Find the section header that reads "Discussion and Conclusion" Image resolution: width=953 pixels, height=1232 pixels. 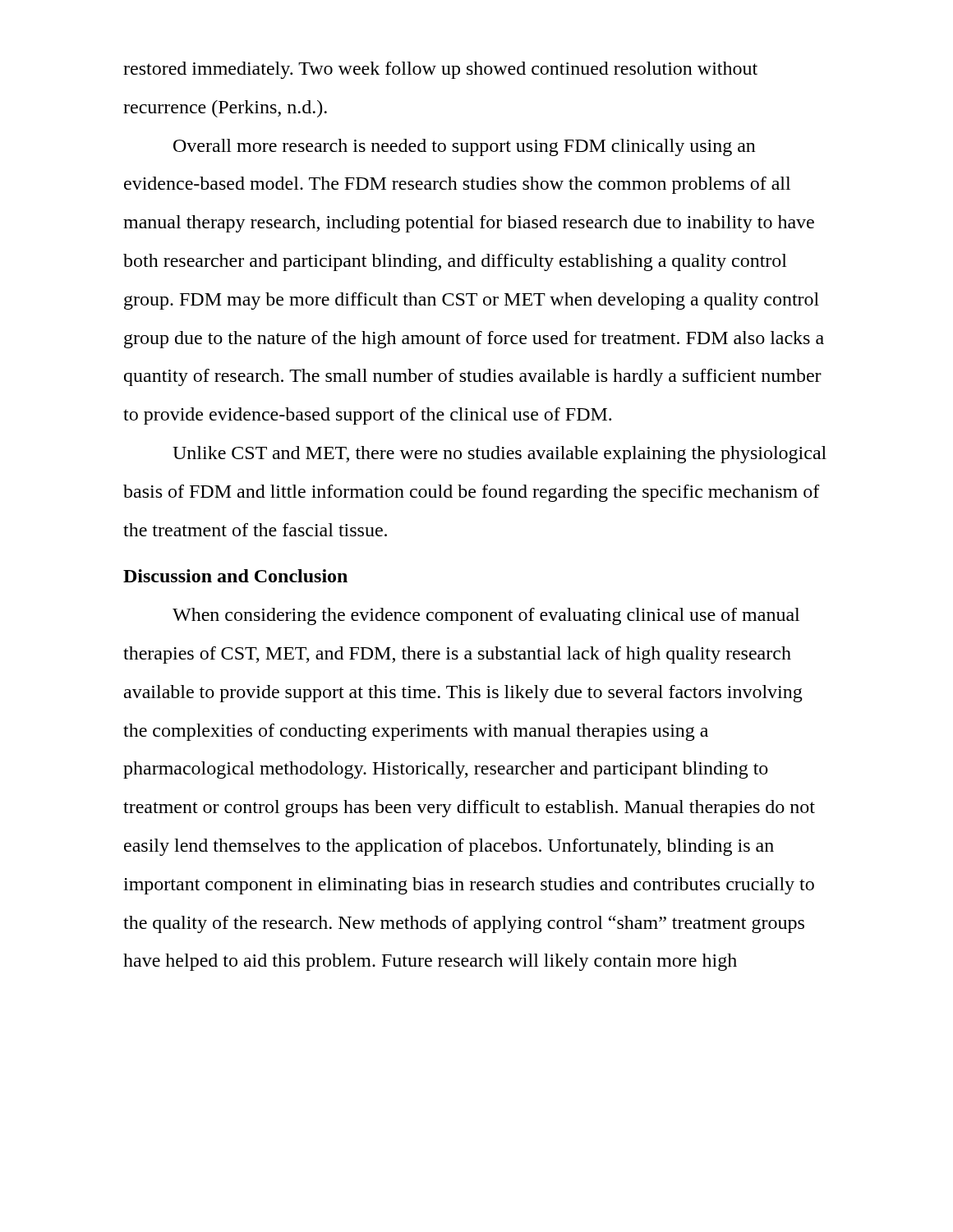click(236, 576)
